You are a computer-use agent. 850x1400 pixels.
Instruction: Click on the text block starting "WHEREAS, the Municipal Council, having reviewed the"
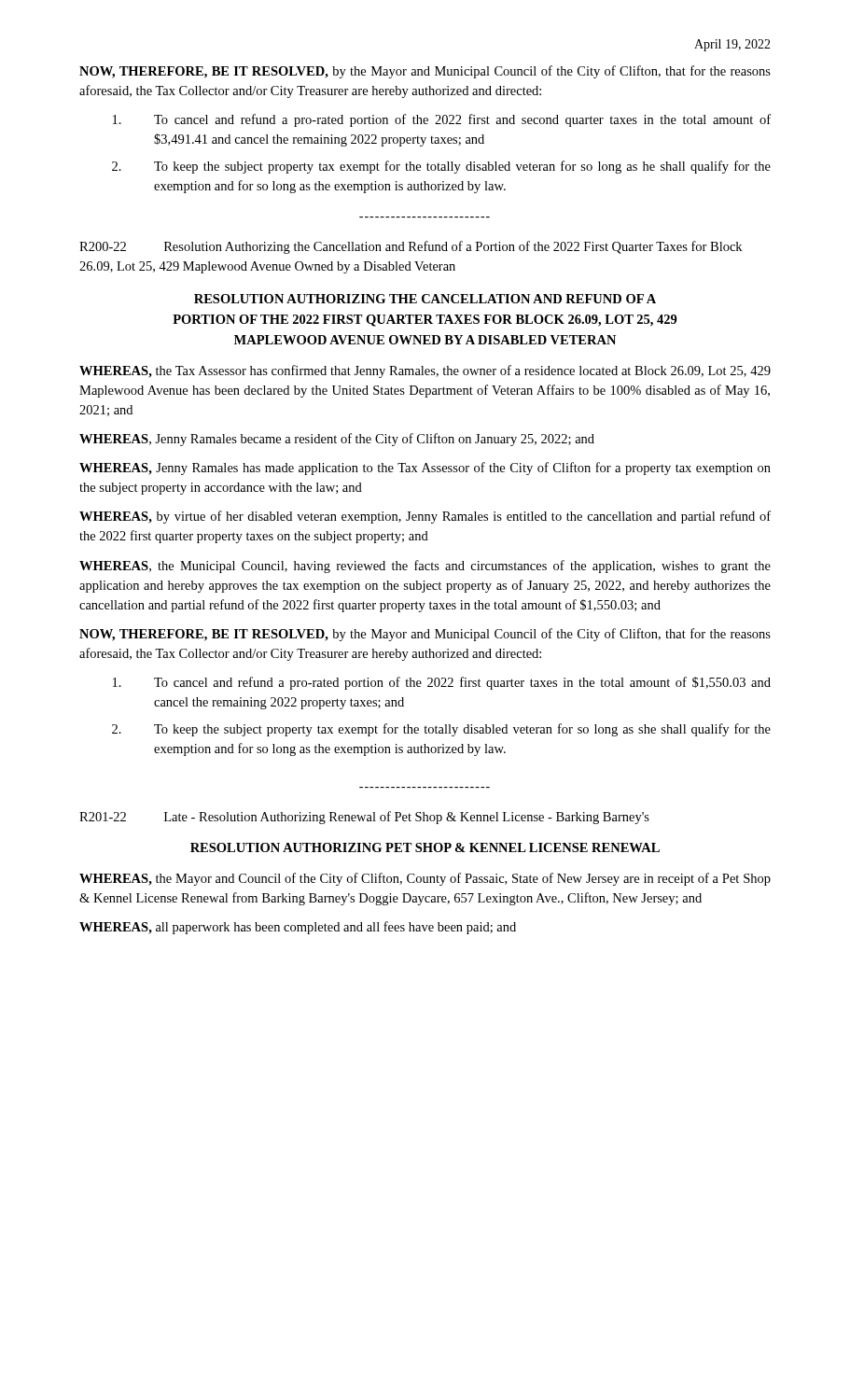click(x=425, y=585)
